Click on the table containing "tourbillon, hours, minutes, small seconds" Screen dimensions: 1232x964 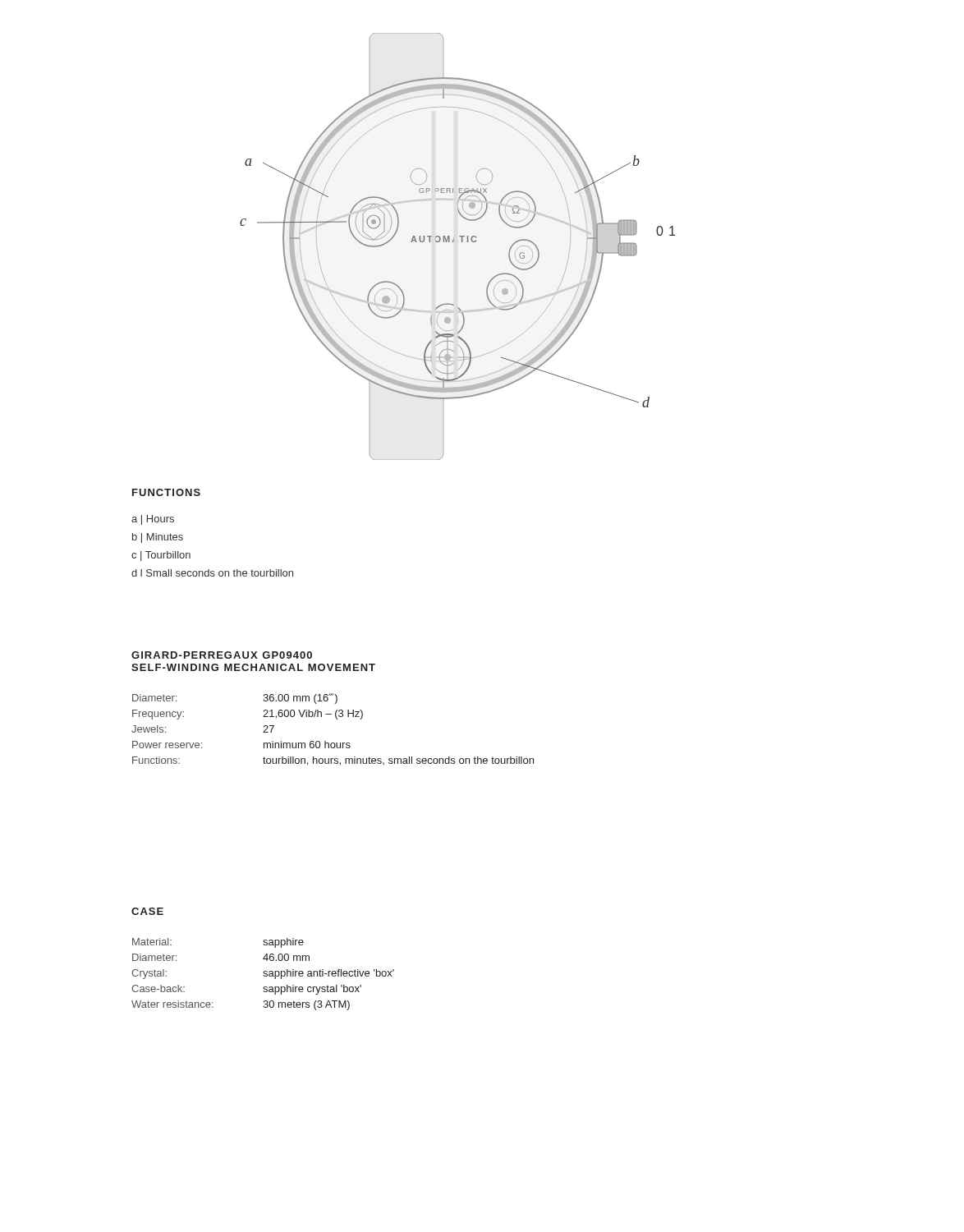click(x=333, y=729)
